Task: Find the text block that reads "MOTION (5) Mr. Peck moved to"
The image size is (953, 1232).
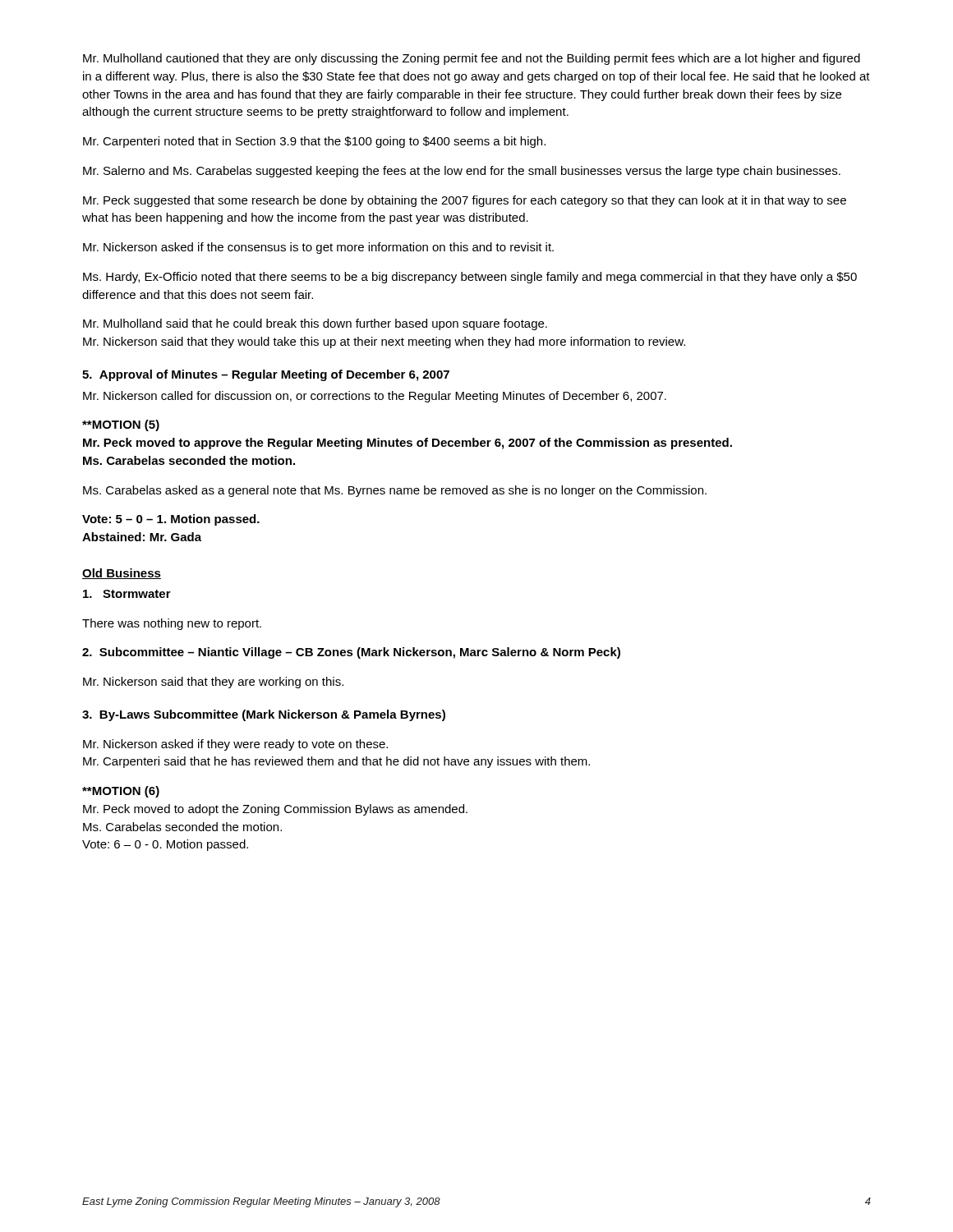Action: [407, 442]
